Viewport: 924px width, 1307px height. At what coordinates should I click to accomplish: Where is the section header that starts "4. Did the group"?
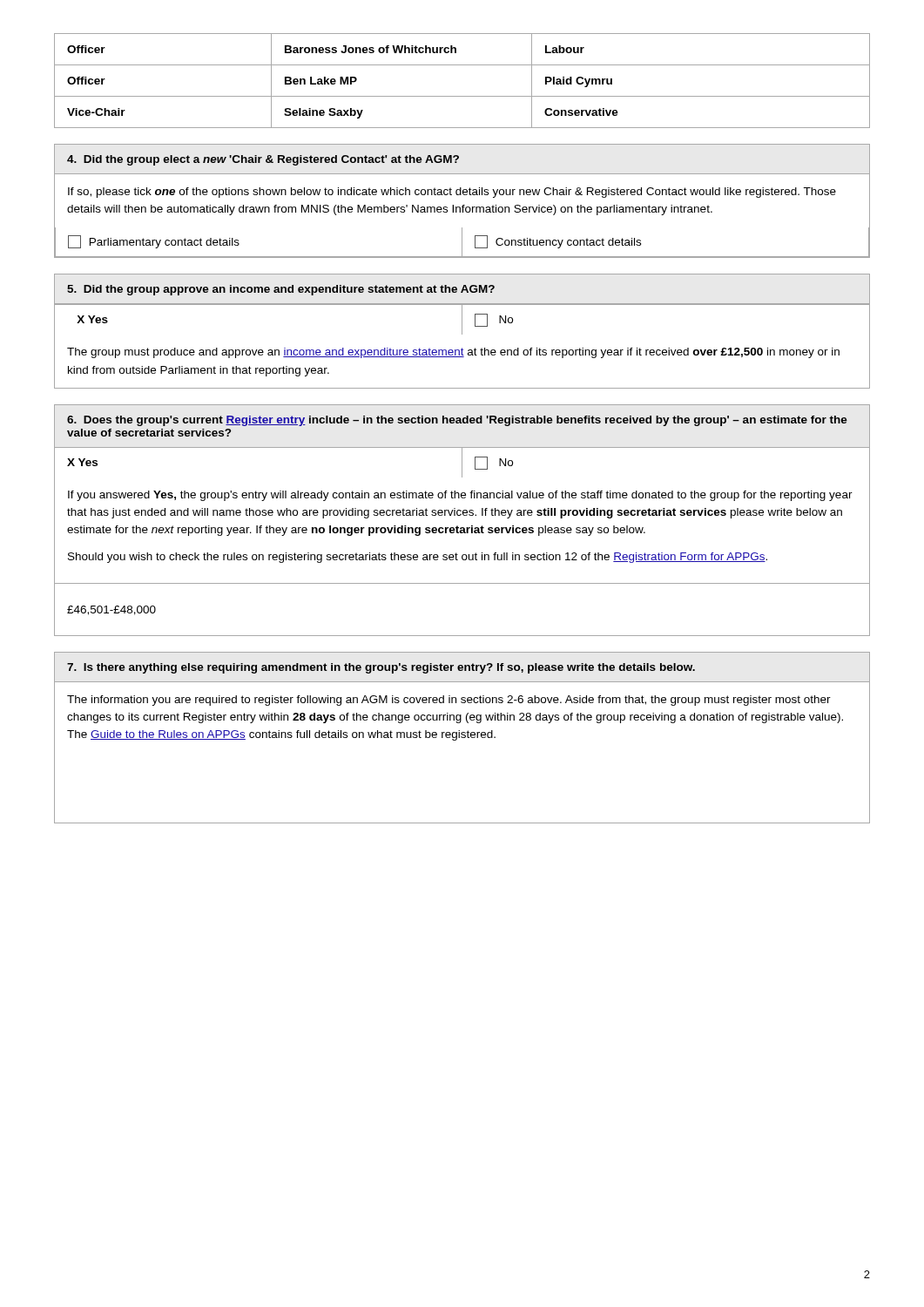263,159
